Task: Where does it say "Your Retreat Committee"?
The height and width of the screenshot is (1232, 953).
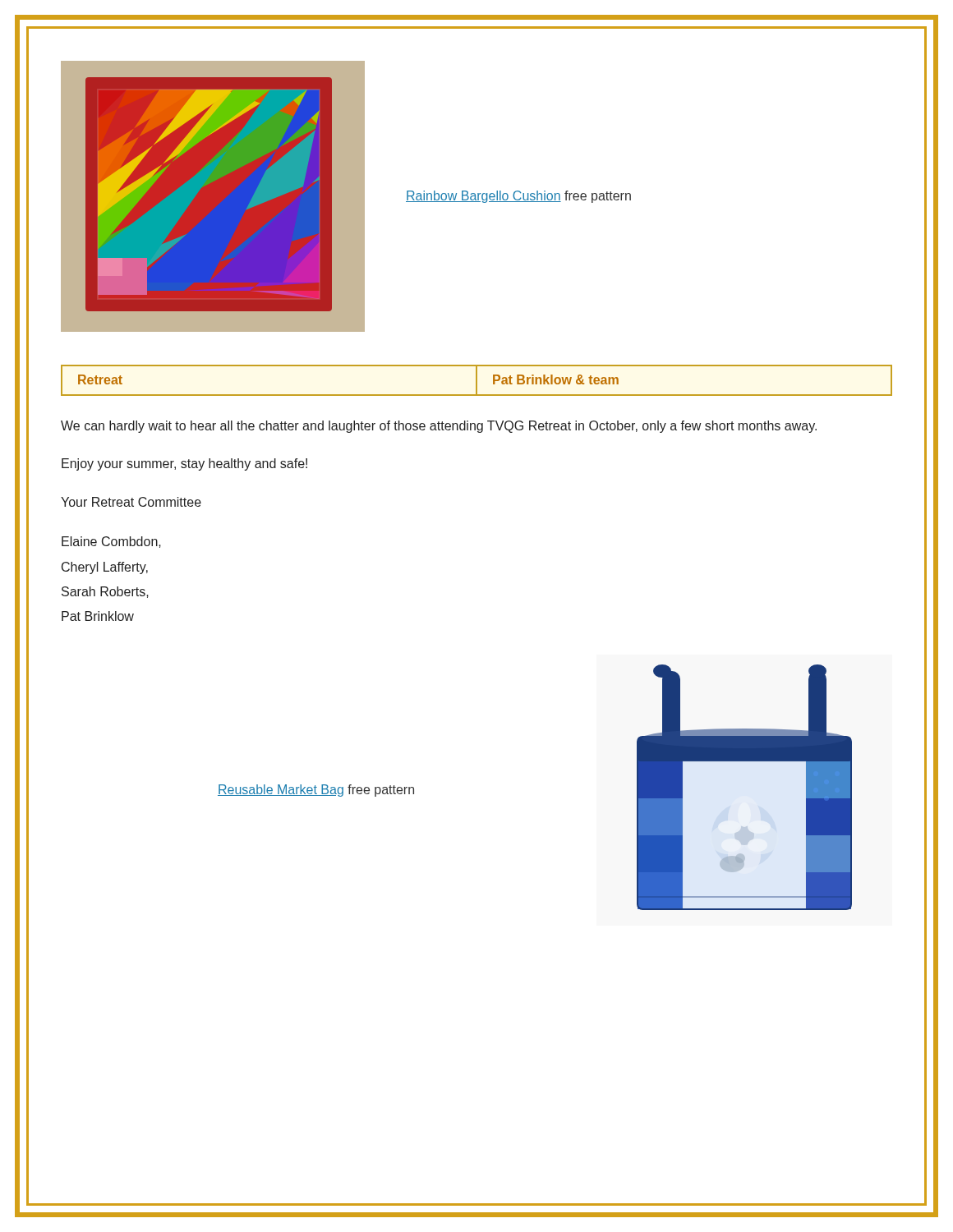Action: pos(131,502)
